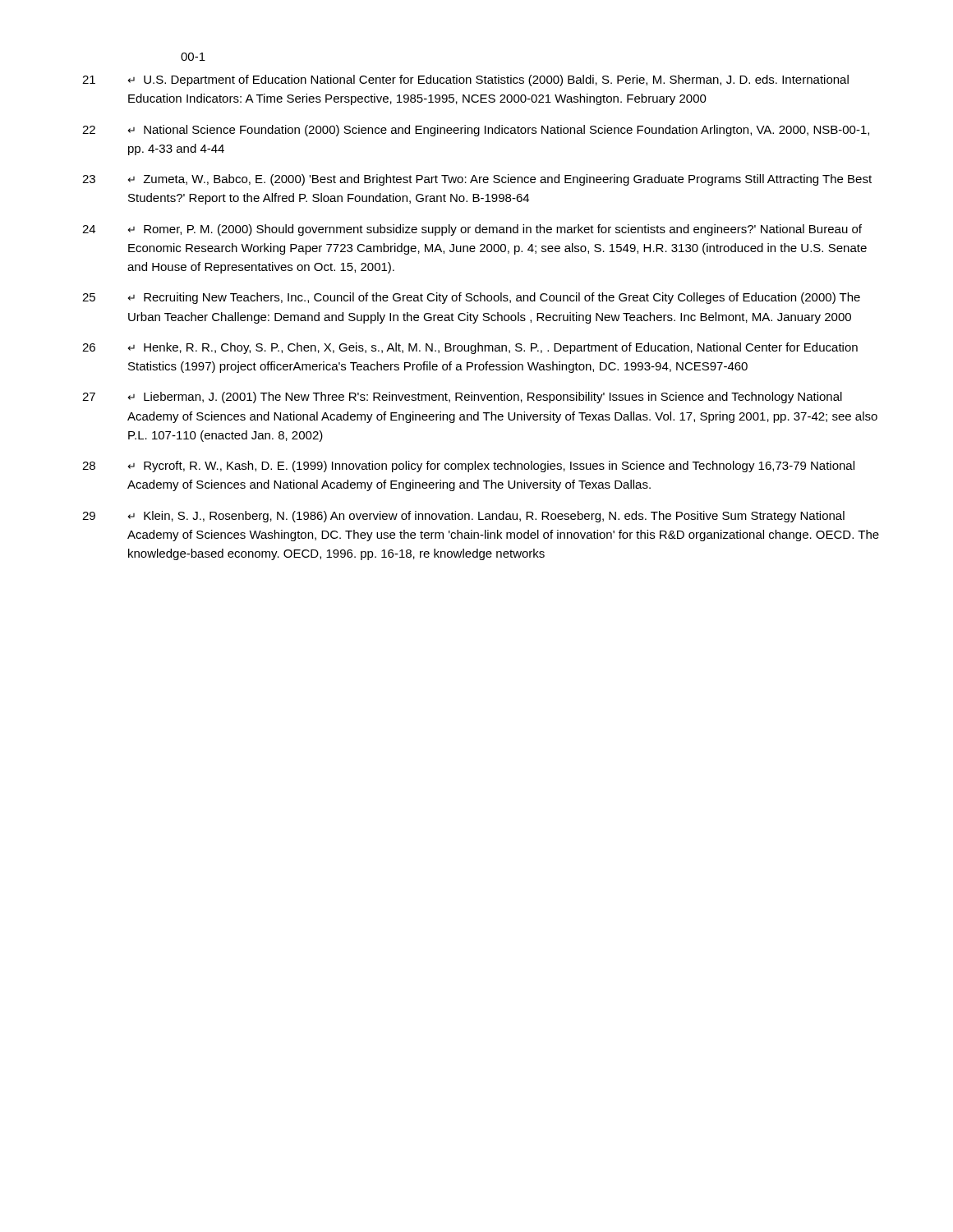The width and height of the screenshot is (953, 1232).
Task: Find the list item containing "21 ↵ U.S. Department of Education"
Action: (x=485, y=89)
